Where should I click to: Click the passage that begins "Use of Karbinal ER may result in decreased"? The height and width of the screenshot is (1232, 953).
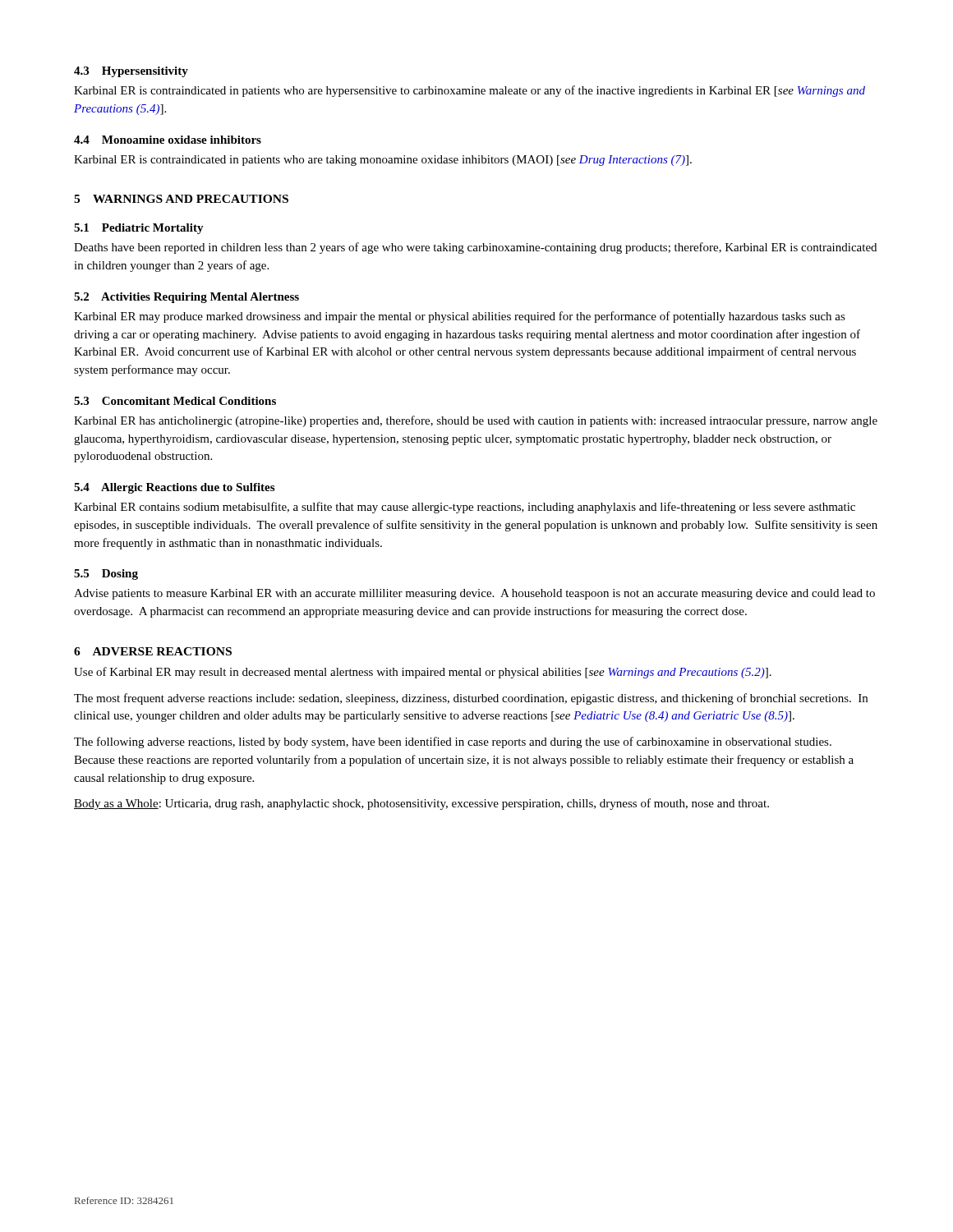(423, 672)
